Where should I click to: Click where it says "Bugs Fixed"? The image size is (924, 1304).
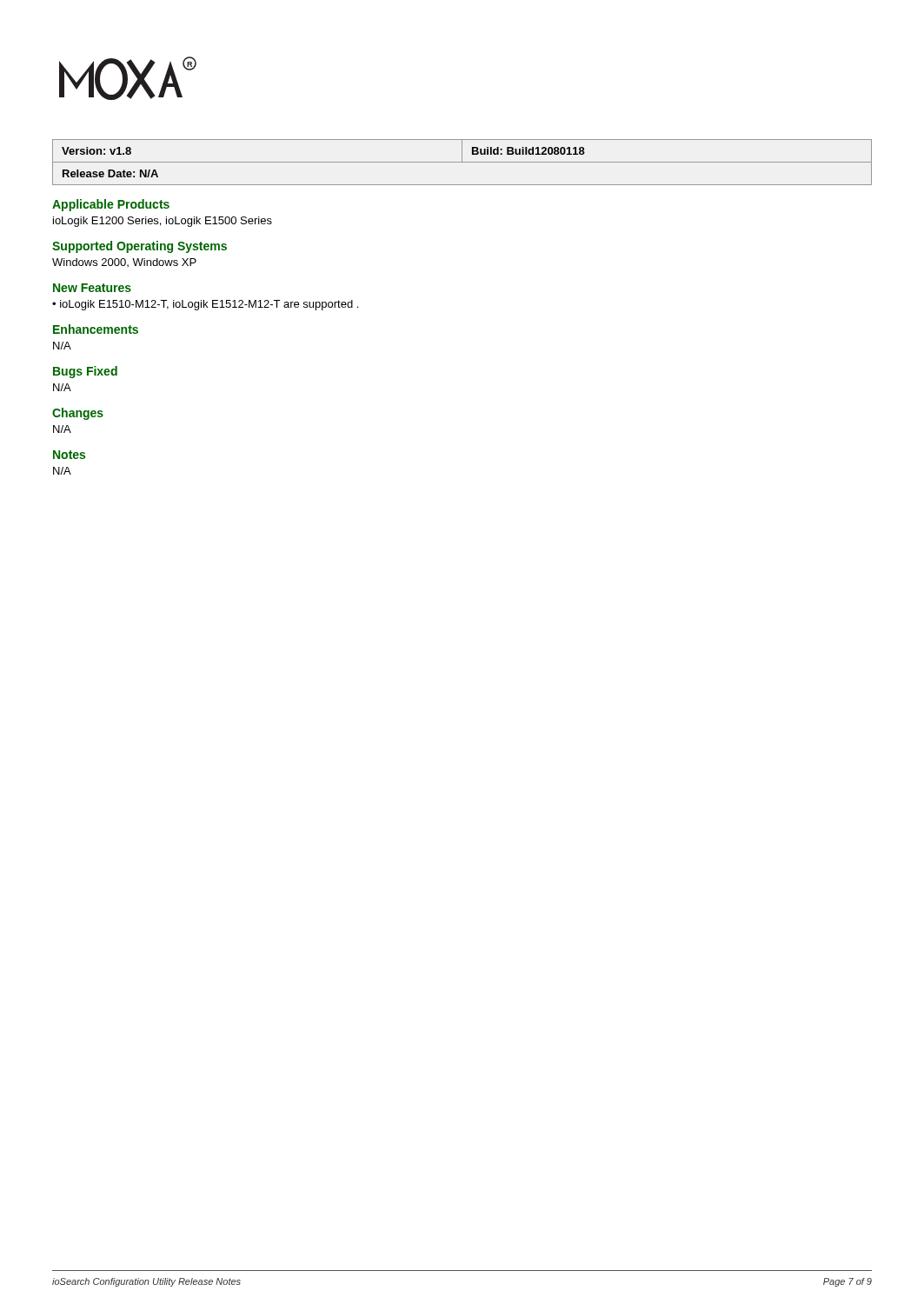point(85,371)
